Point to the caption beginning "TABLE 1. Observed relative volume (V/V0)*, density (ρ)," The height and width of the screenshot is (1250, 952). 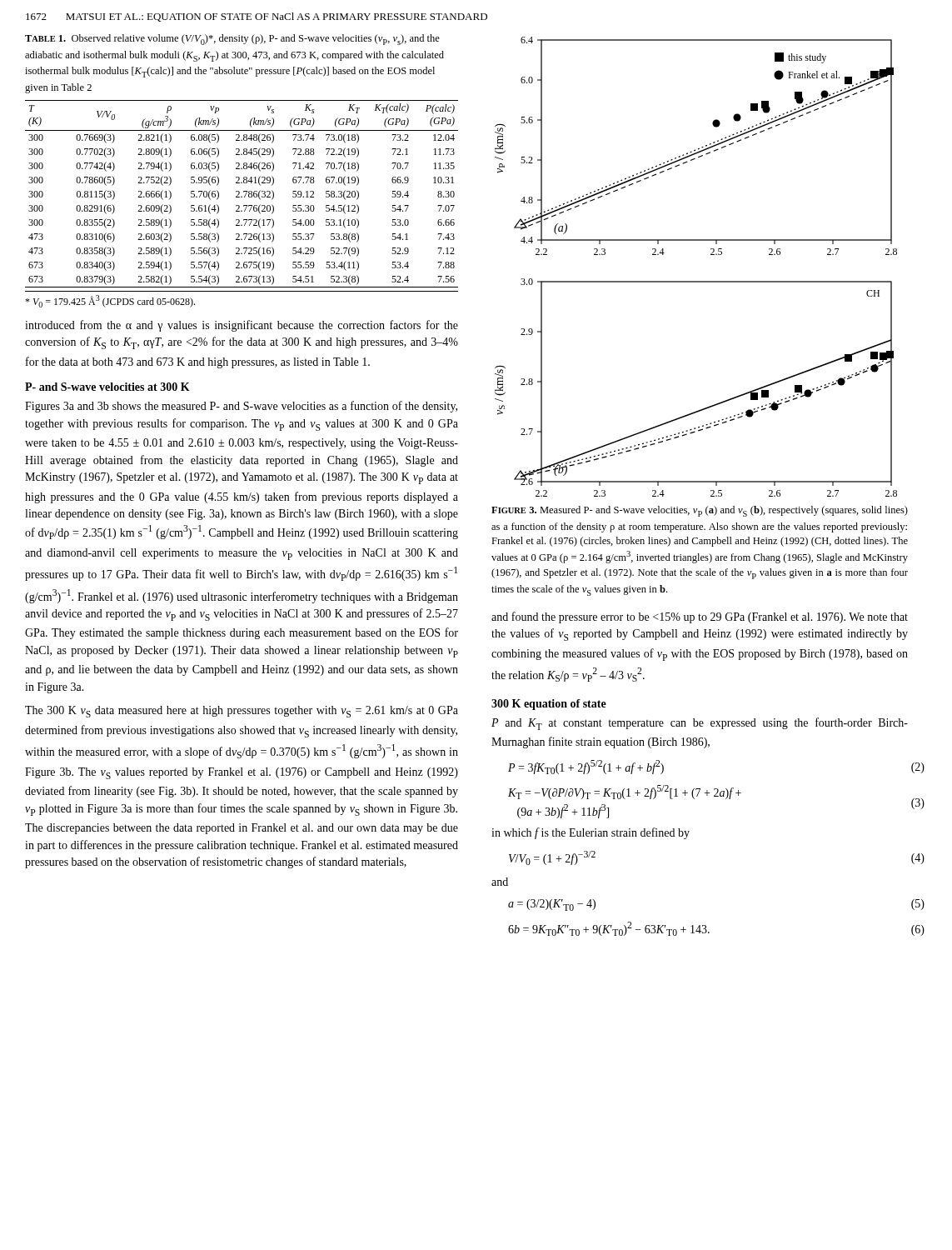tap(234, 63)
